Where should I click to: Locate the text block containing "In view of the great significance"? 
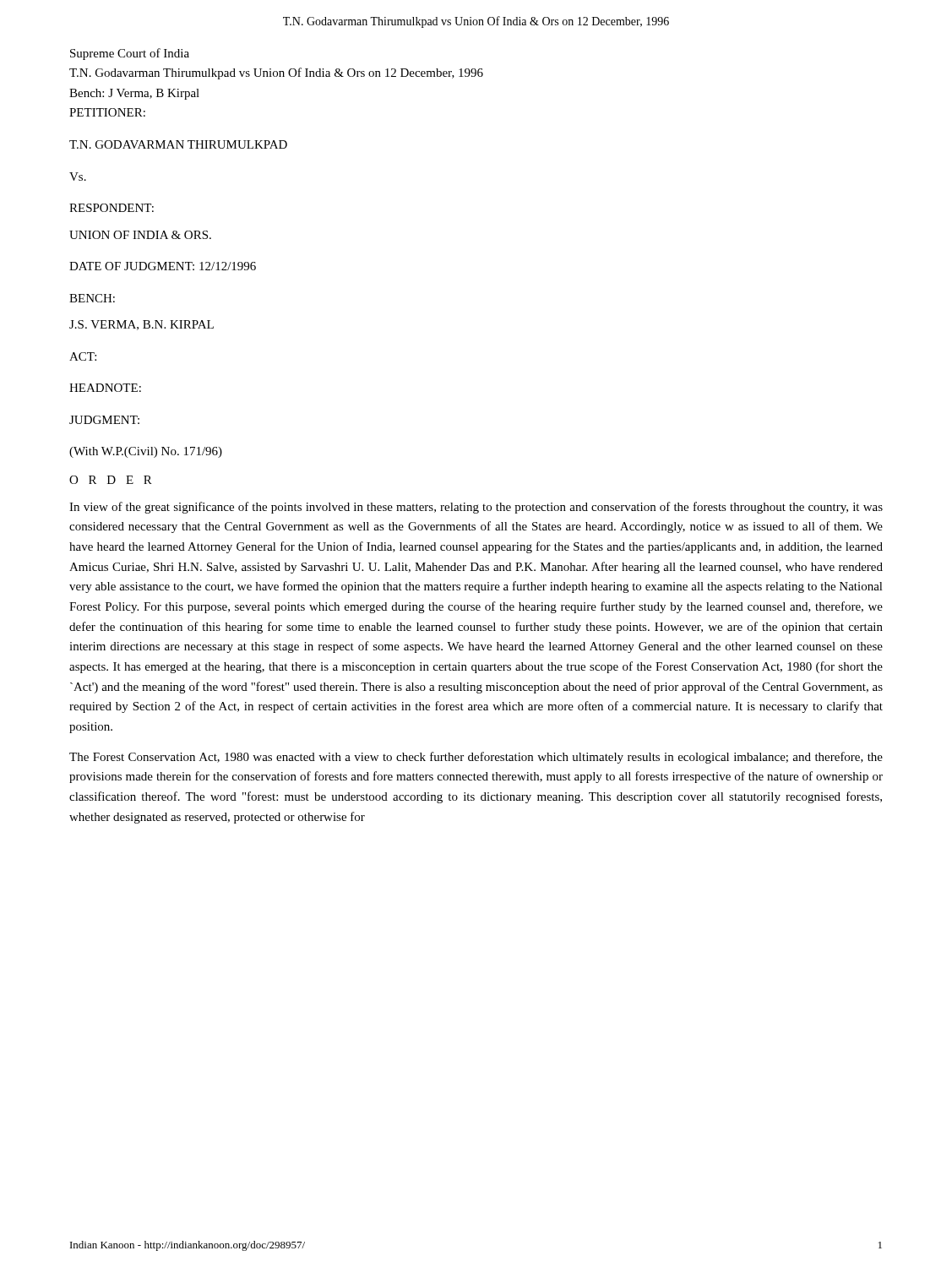tap(476, 616)
